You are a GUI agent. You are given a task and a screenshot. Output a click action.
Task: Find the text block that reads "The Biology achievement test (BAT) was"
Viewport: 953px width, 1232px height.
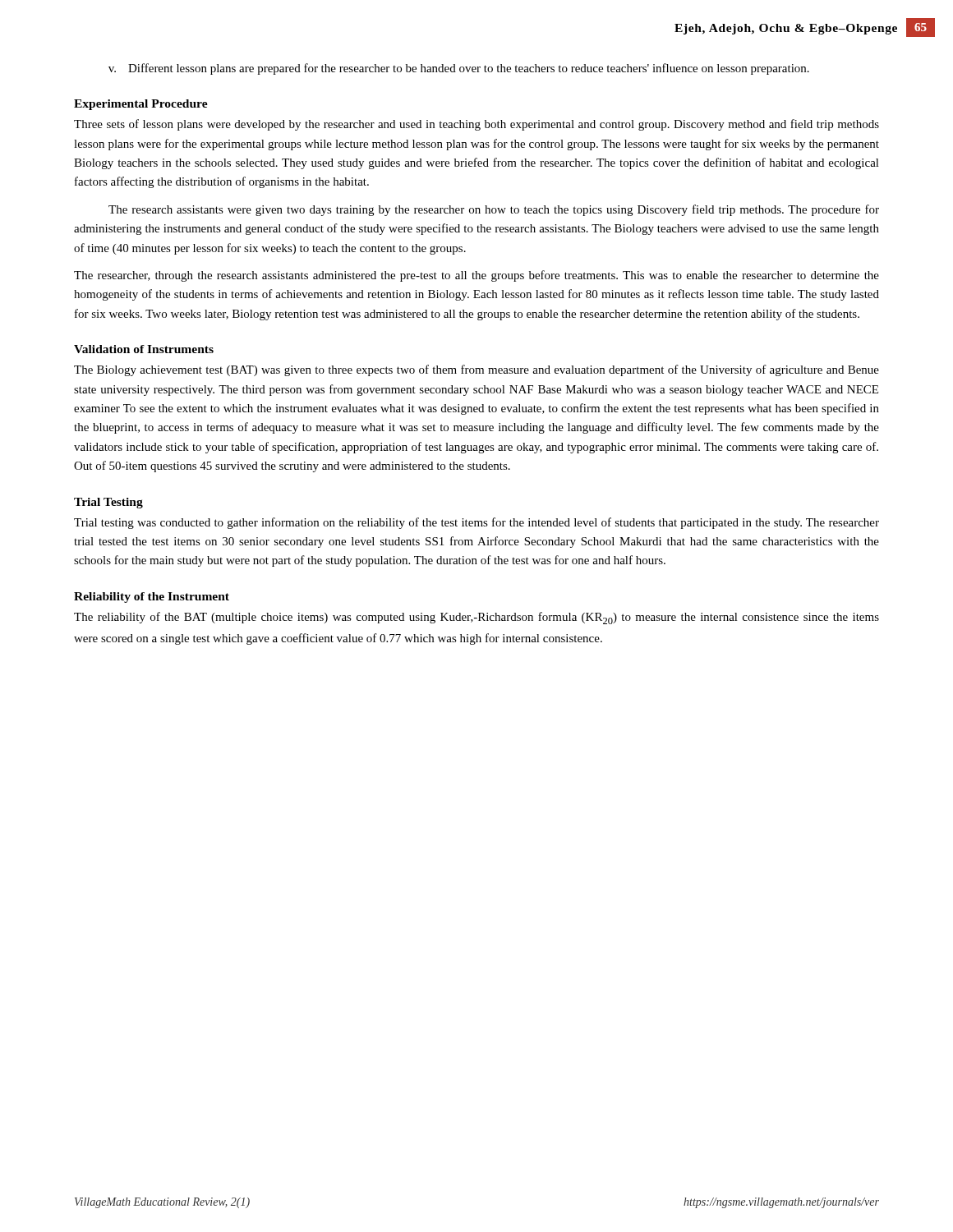476,418
